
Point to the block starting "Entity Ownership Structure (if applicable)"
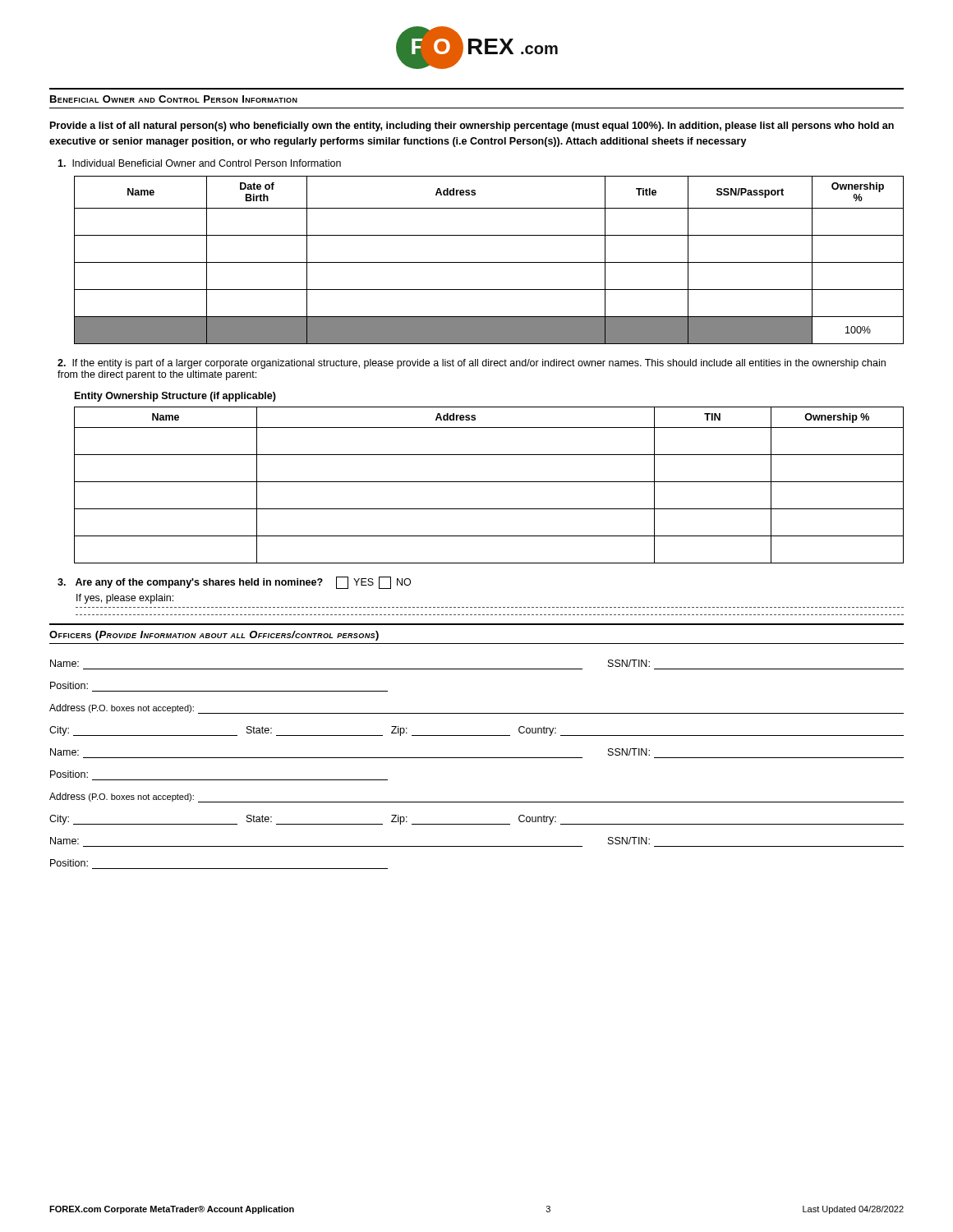[175, 395]
